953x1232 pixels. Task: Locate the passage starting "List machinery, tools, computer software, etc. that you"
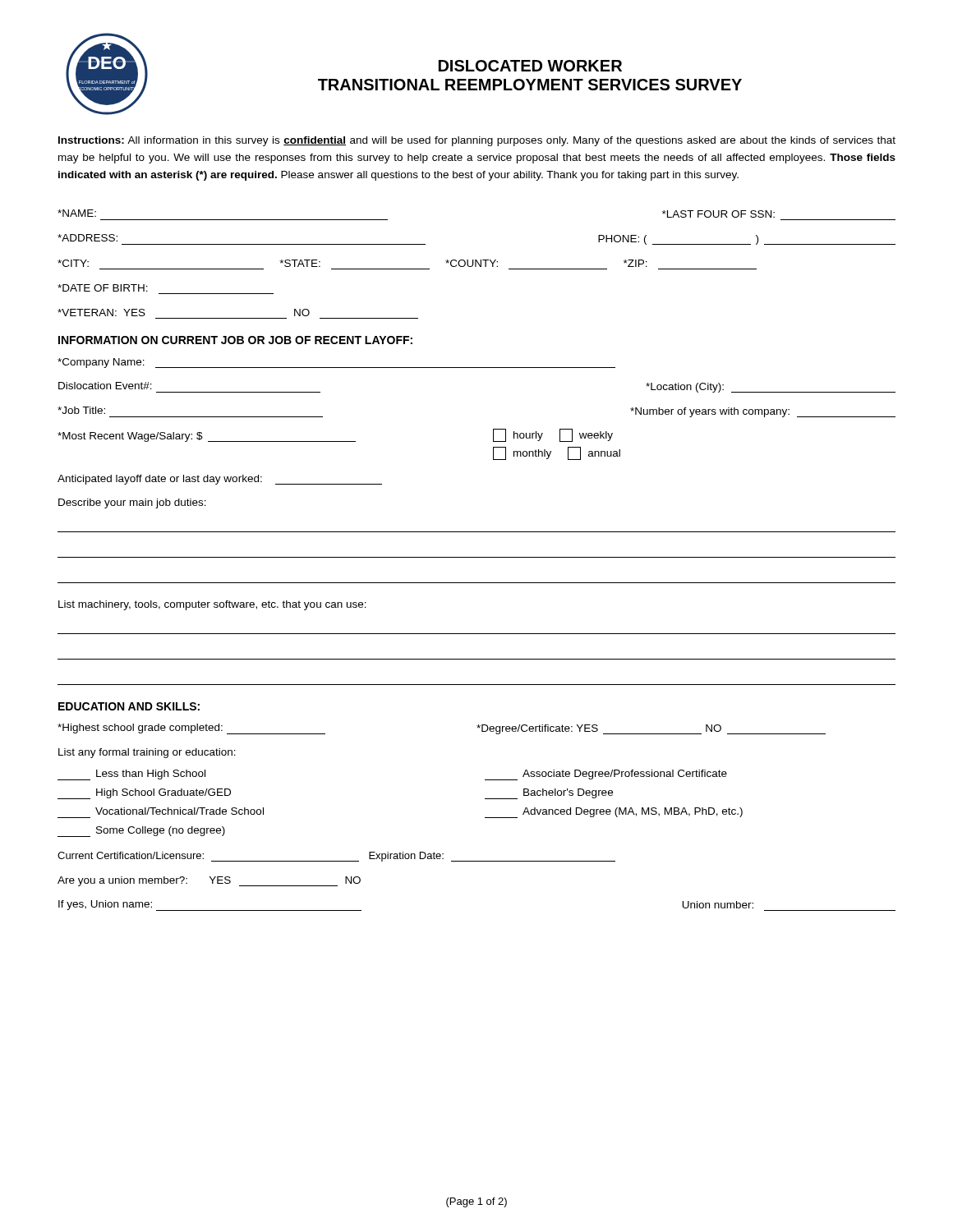click(x=212, y=604)
